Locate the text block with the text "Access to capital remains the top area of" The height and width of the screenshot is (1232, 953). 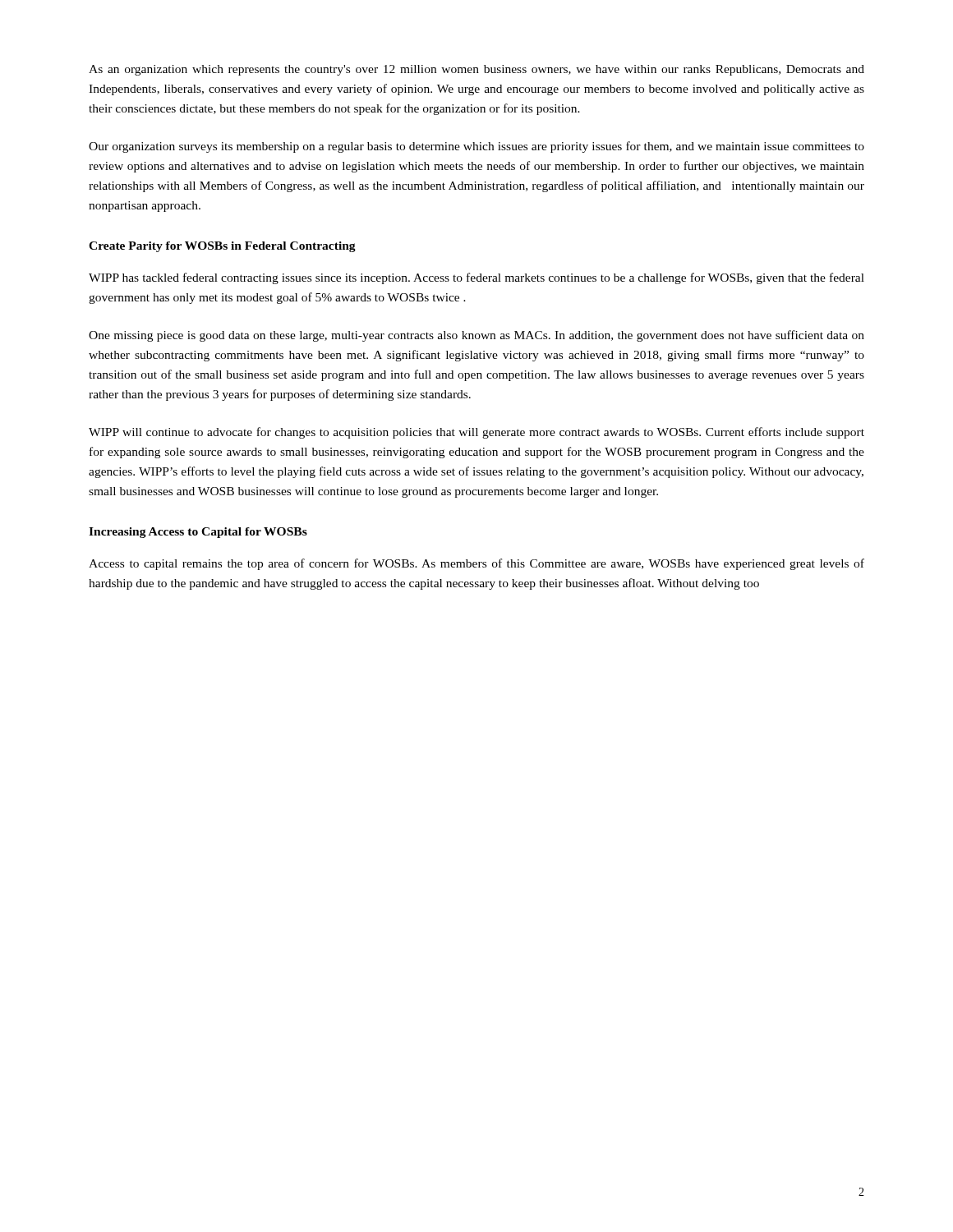pyautogui.click(x=476, y=573)
